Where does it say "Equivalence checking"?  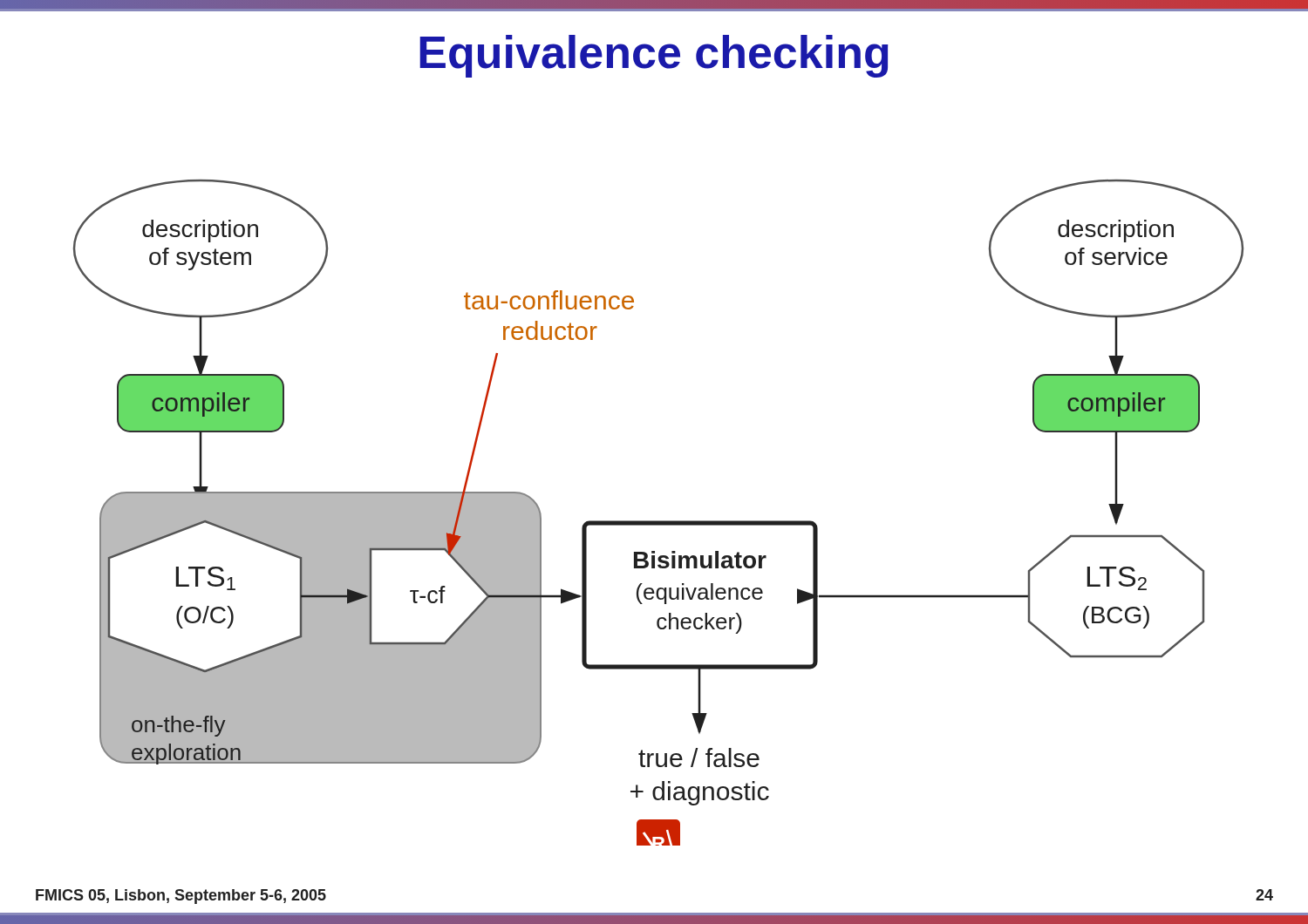point(654,52)
